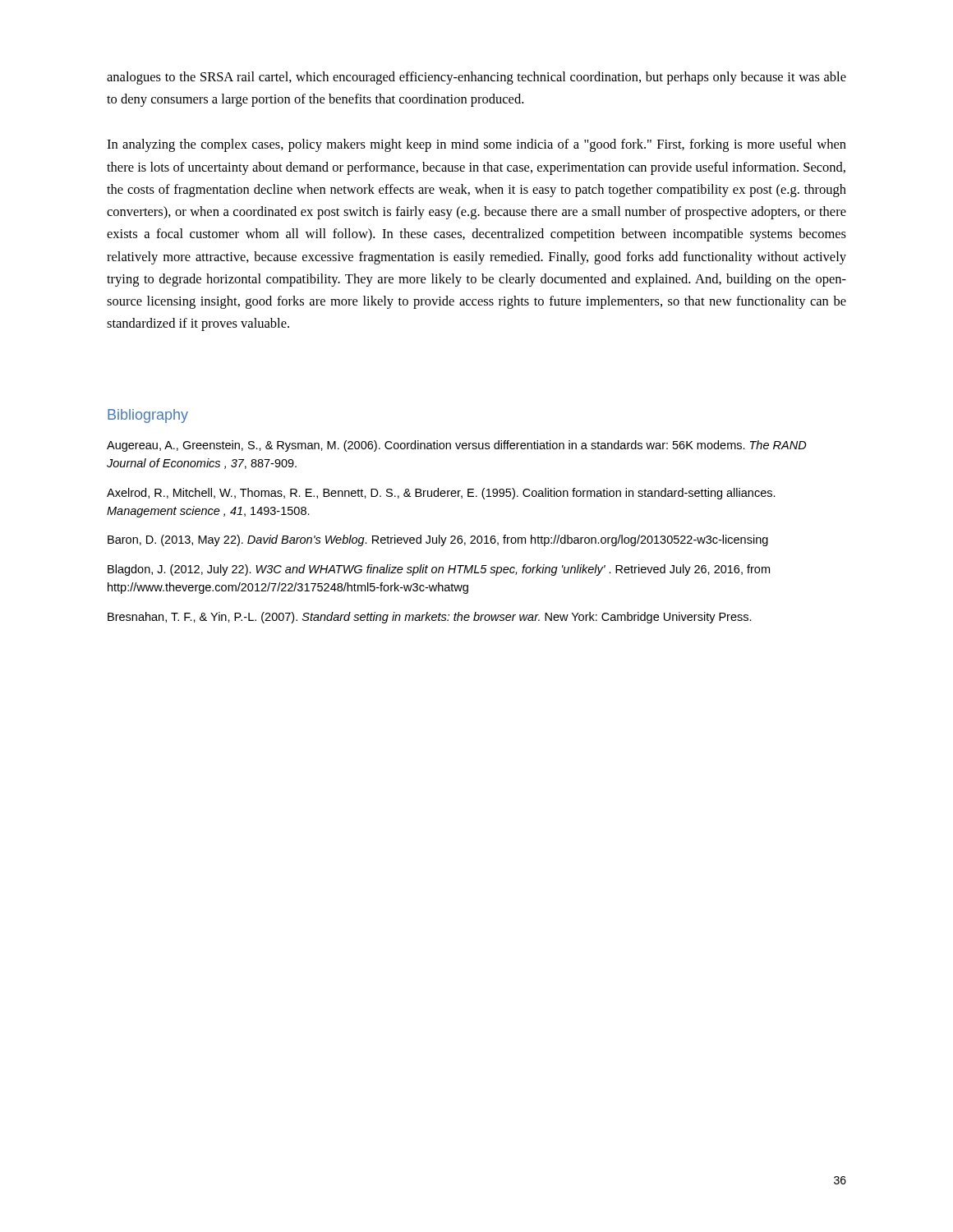Locate the block of text that opens with "Baron, D. (2013, May 22). David Baron's Weblog."
Screen dimensions: 1232x953
click(438, 540)
